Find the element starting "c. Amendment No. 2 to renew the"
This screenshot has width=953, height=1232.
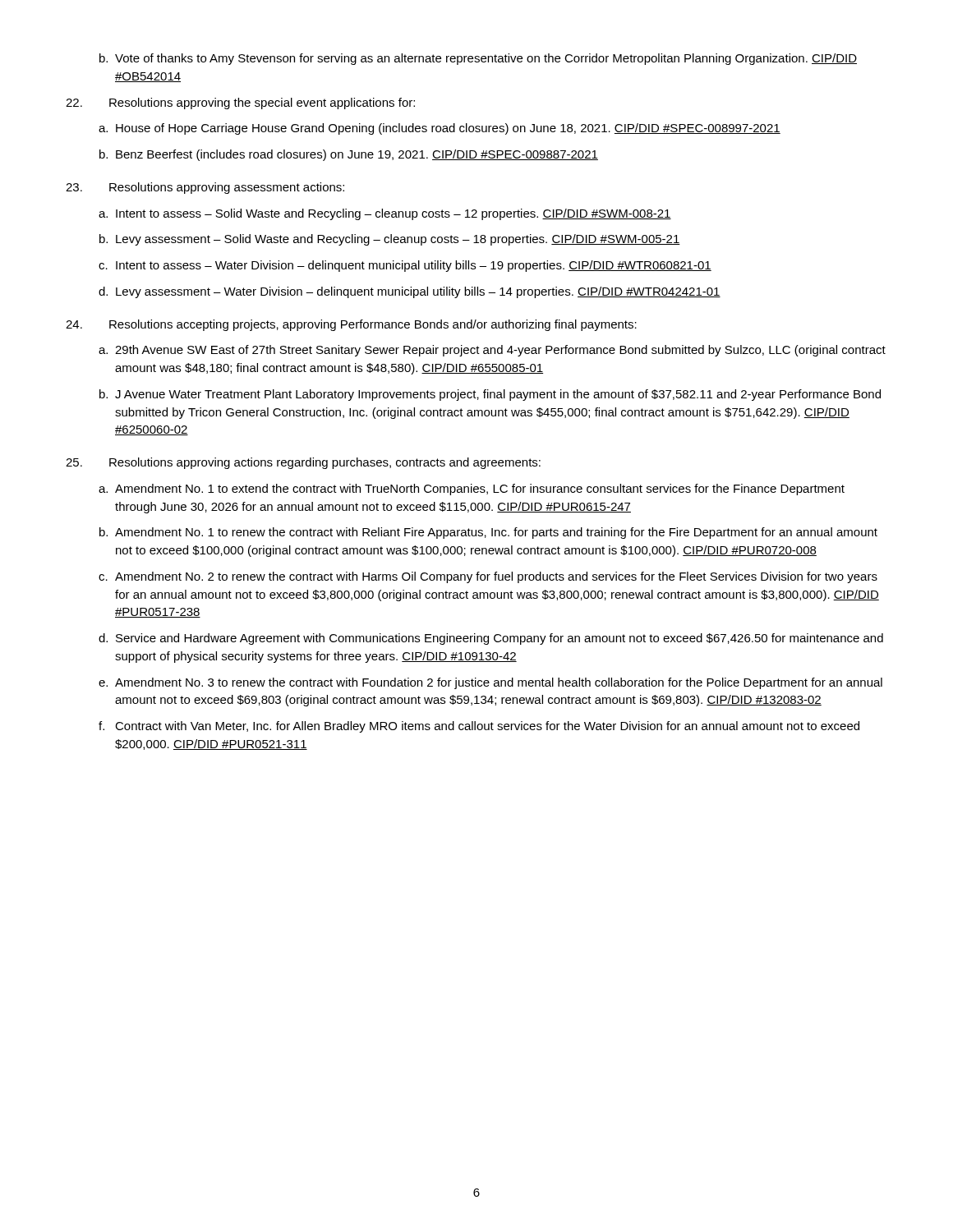(x=476, y=594)
